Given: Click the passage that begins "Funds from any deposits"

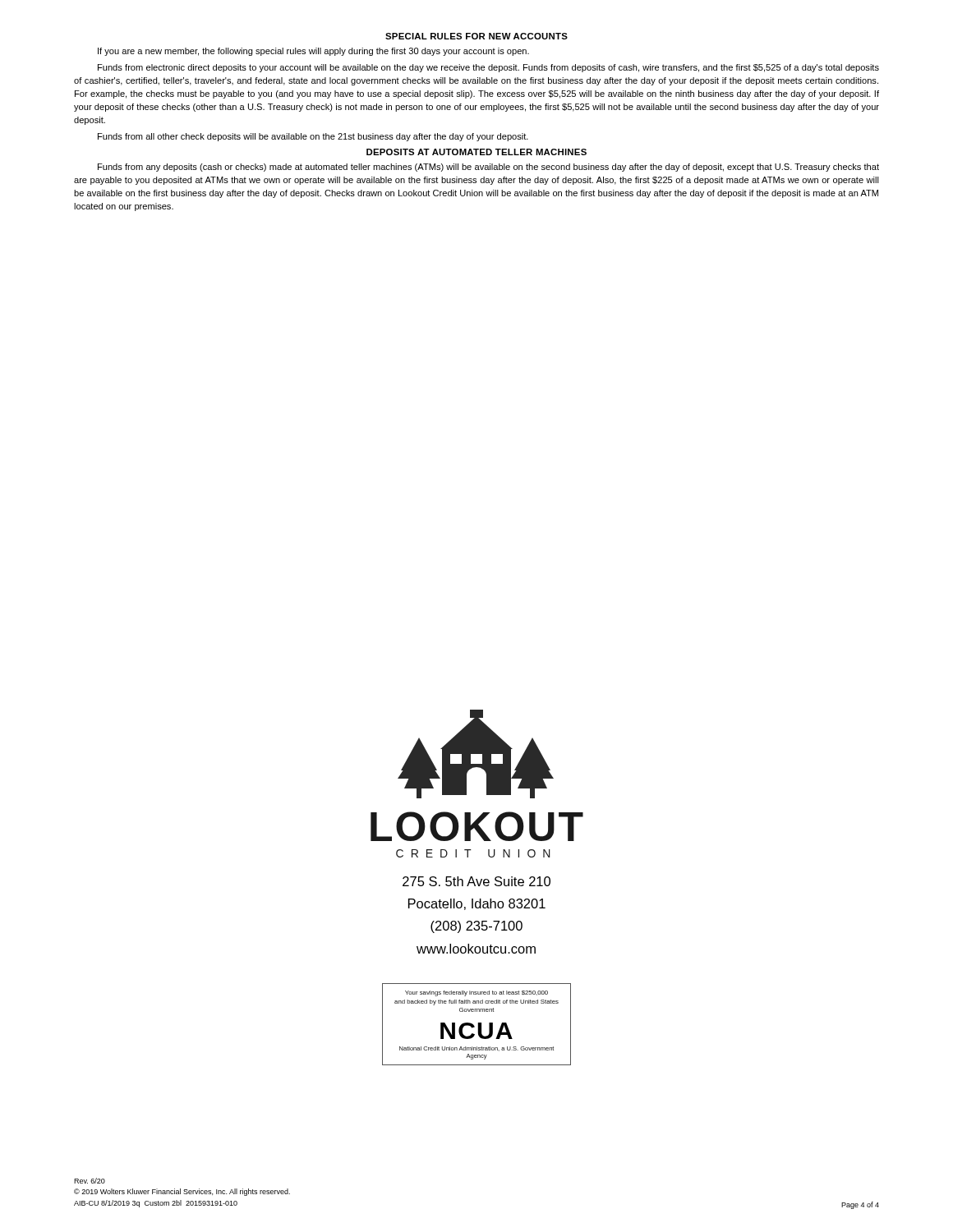Looking at the screenshot, I should click(x=476, y=186).
